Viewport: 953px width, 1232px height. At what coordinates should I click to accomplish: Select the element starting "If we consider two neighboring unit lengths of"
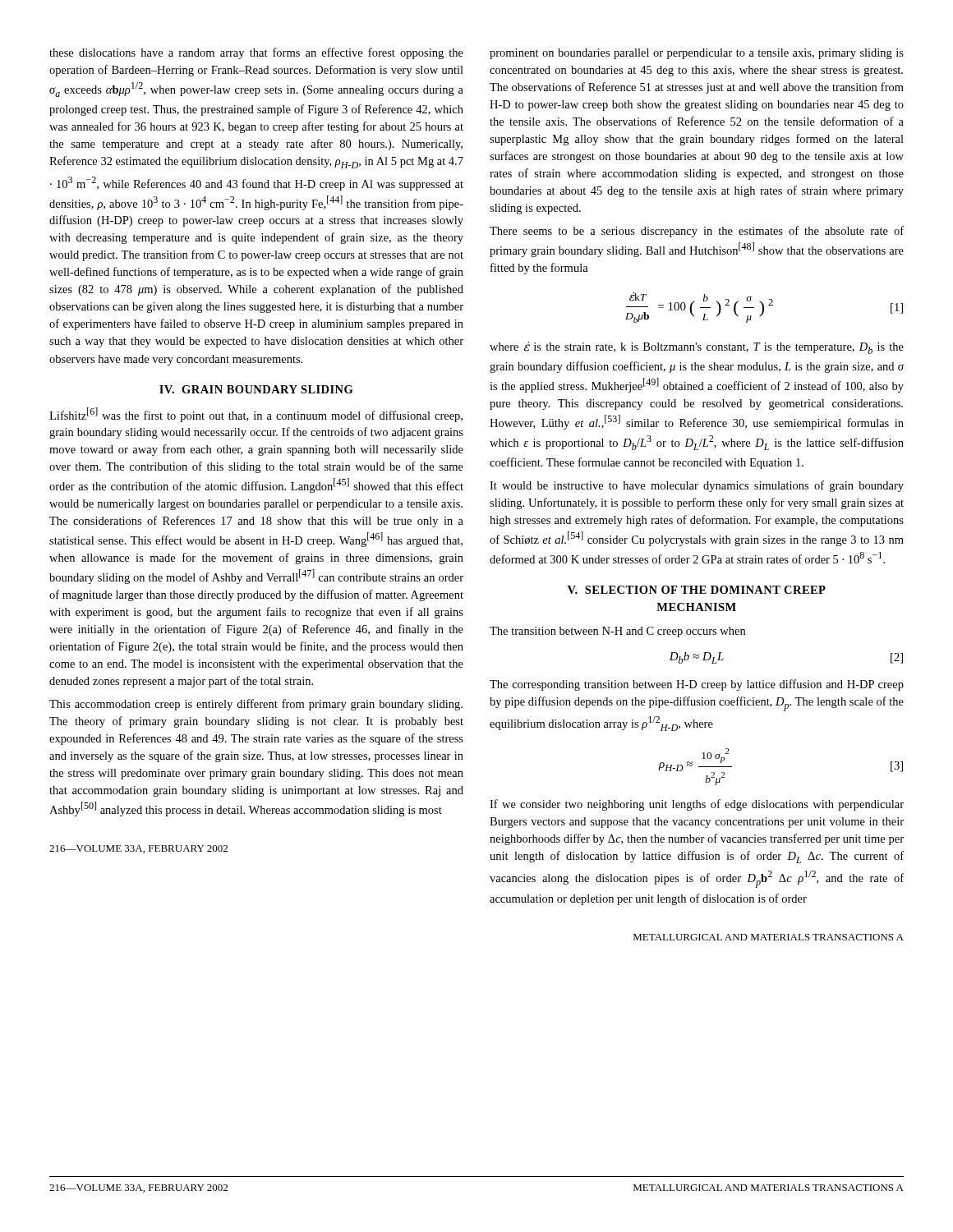697,852
